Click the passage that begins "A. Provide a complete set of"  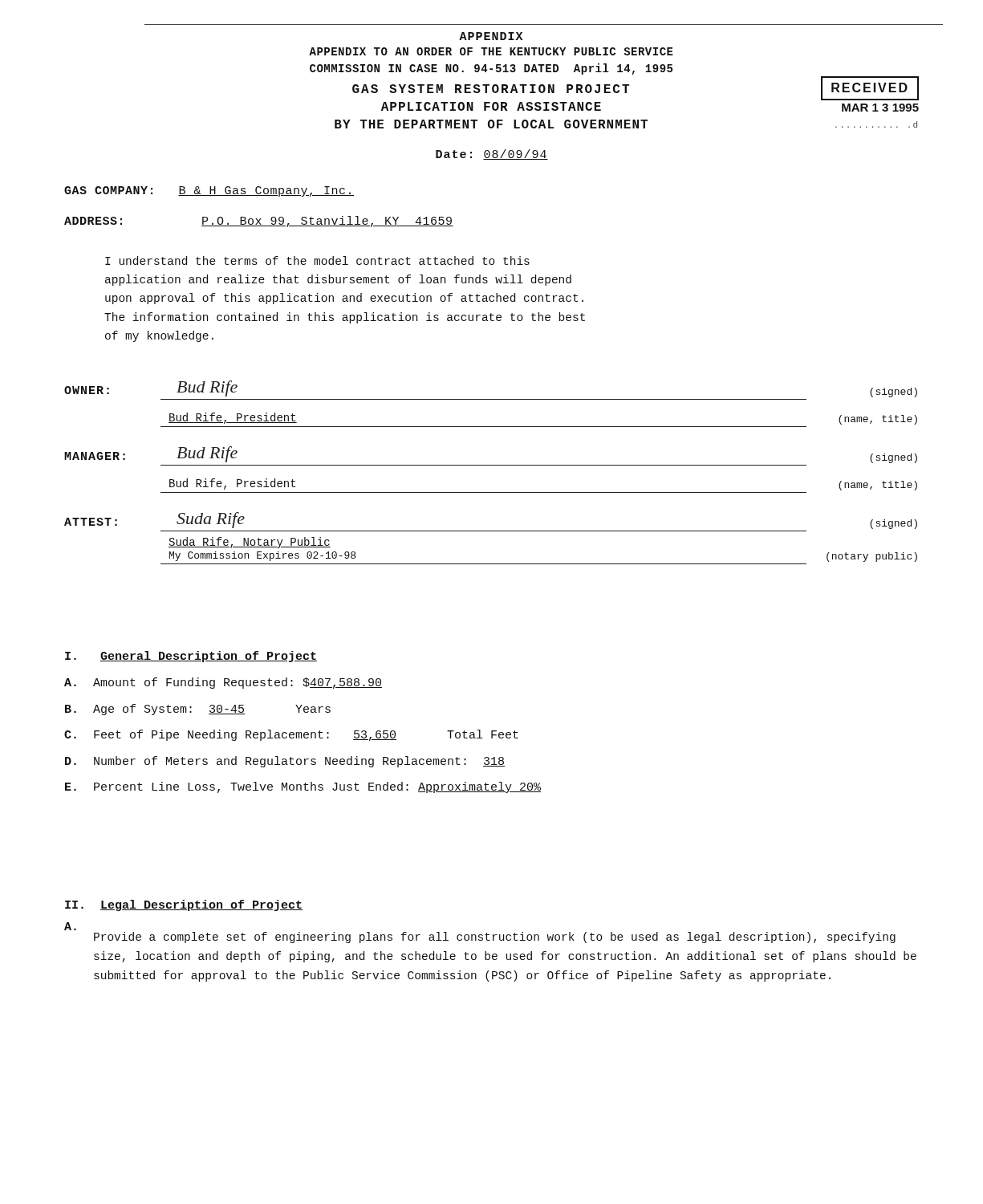coord(492,954)
